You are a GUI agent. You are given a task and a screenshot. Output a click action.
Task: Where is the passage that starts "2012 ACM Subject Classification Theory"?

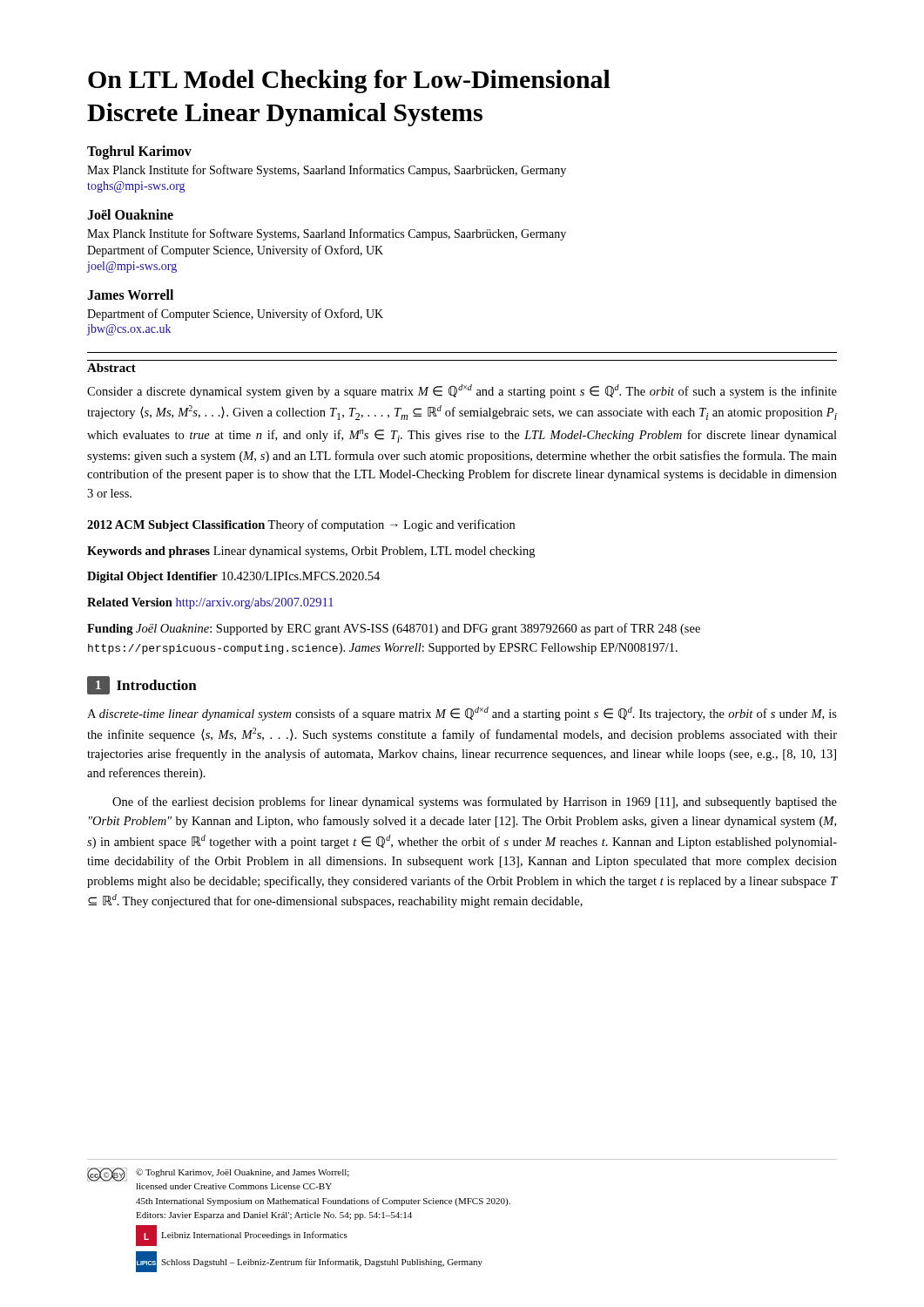(462, 525)
